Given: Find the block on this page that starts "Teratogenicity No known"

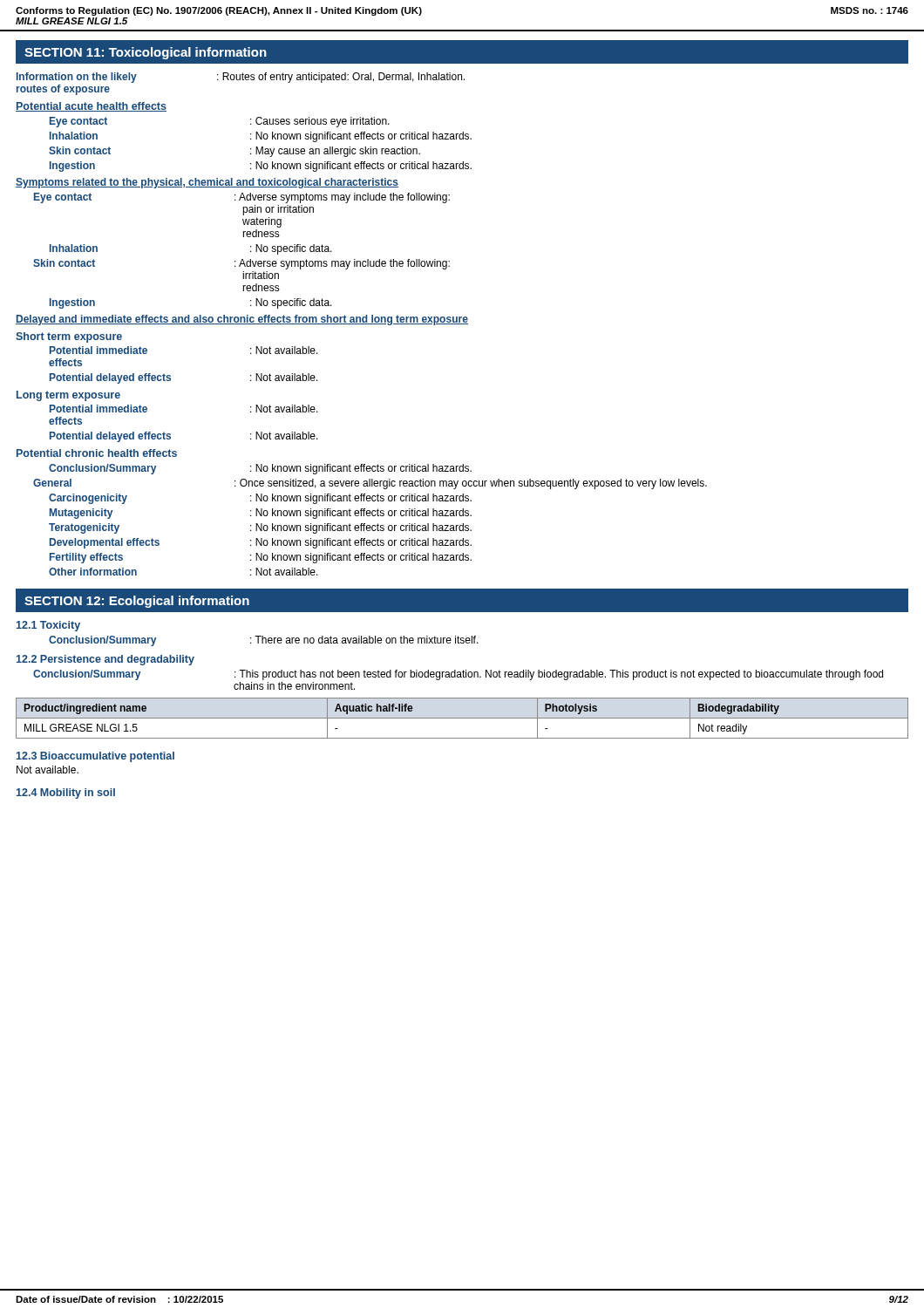Looking at the screenshot, I should click(x=462, y=528).
